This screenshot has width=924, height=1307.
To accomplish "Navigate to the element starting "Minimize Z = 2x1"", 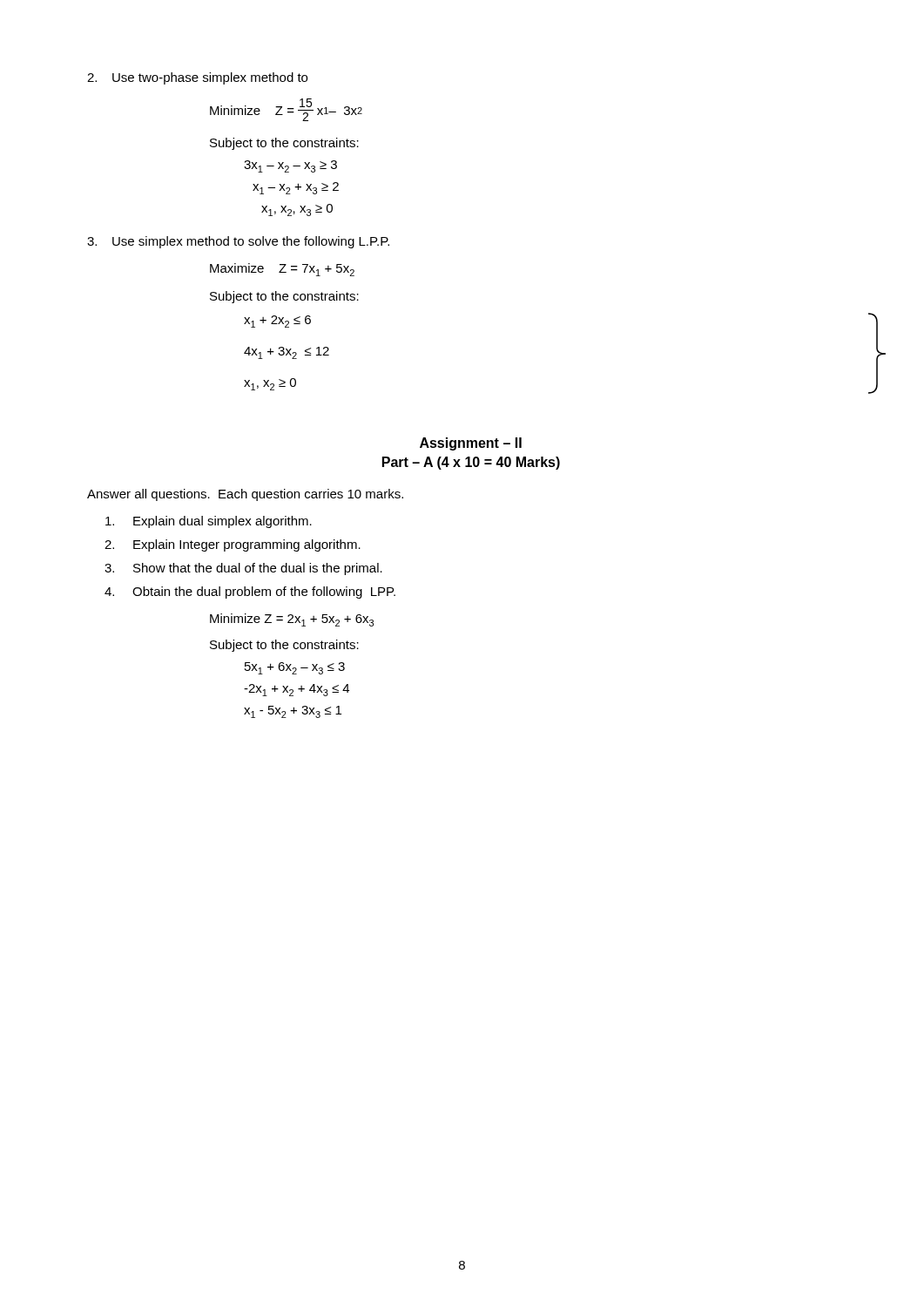I will (x=292, y=619).
